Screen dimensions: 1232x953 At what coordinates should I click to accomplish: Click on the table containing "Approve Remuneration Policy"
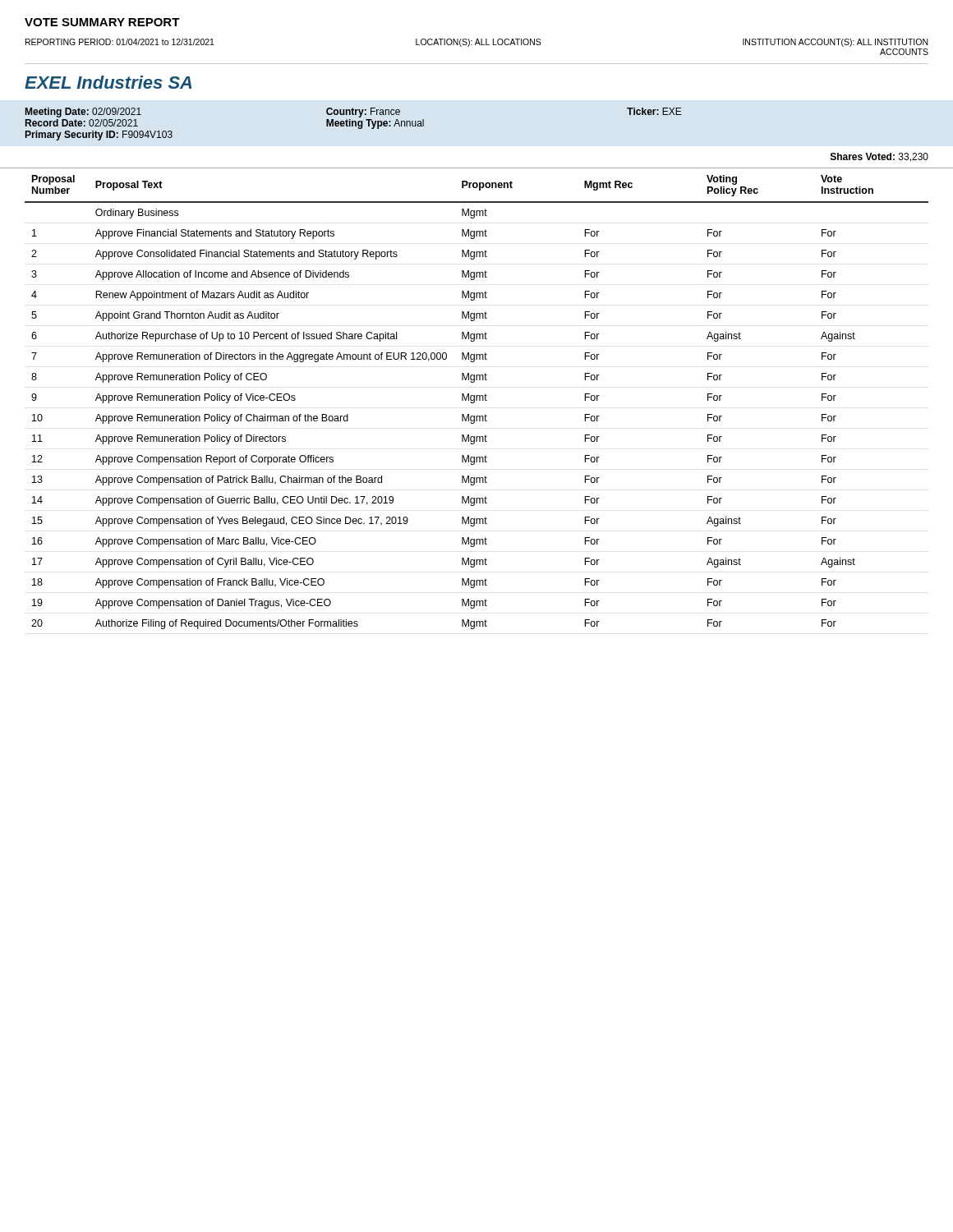point(476,401)
